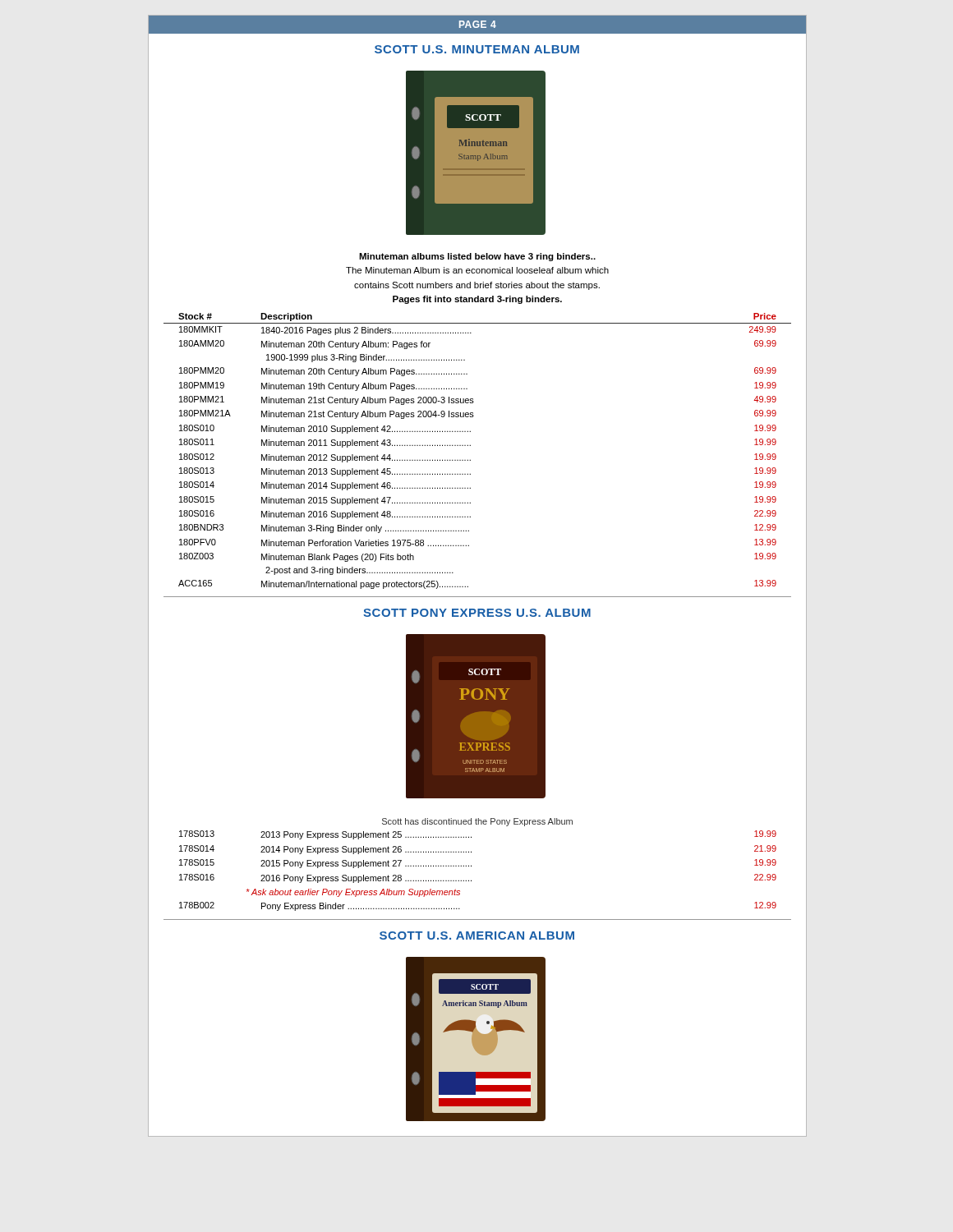953x1232 pixels.
Task: Locate the table with the text "178S013 2013 Pony Express"
Action: pyautogui.click(x=477, y=871)
